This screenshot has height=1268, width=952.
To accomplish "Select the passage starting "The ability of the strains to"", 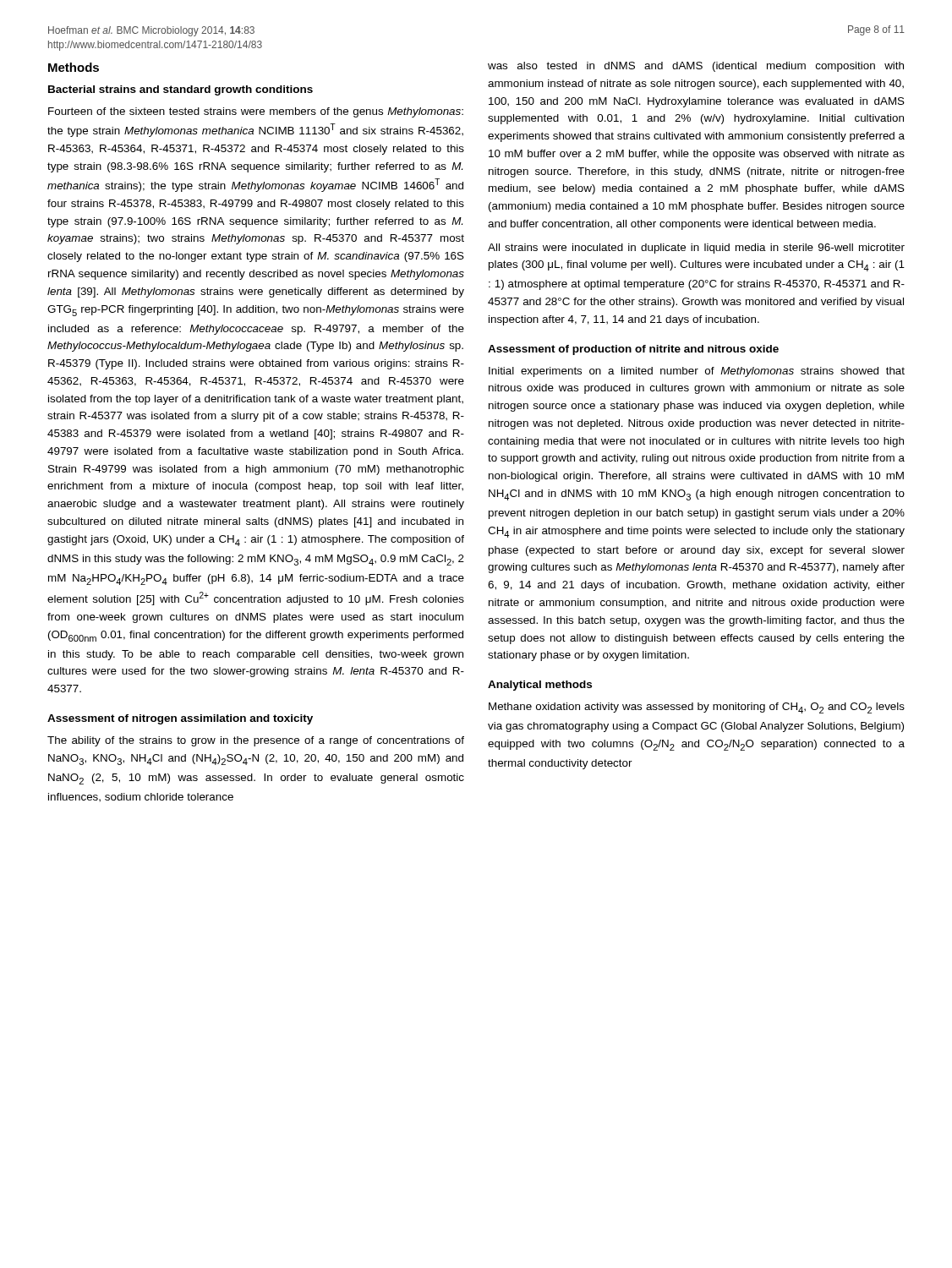I will [256, 769].
